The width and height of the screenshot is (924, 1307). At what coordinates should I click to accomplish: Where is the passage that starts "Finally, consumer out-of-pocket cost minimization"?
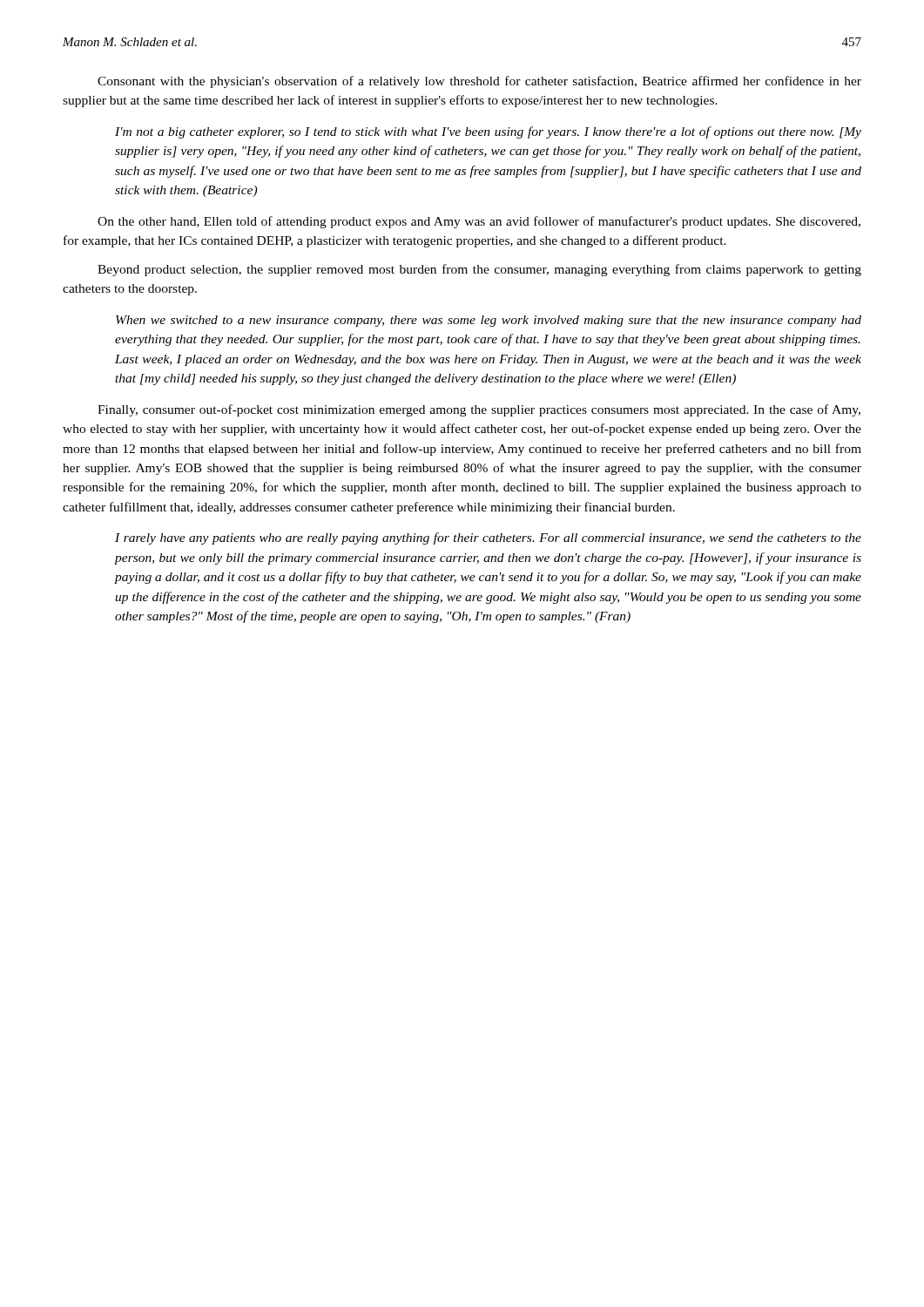point(462,458)
